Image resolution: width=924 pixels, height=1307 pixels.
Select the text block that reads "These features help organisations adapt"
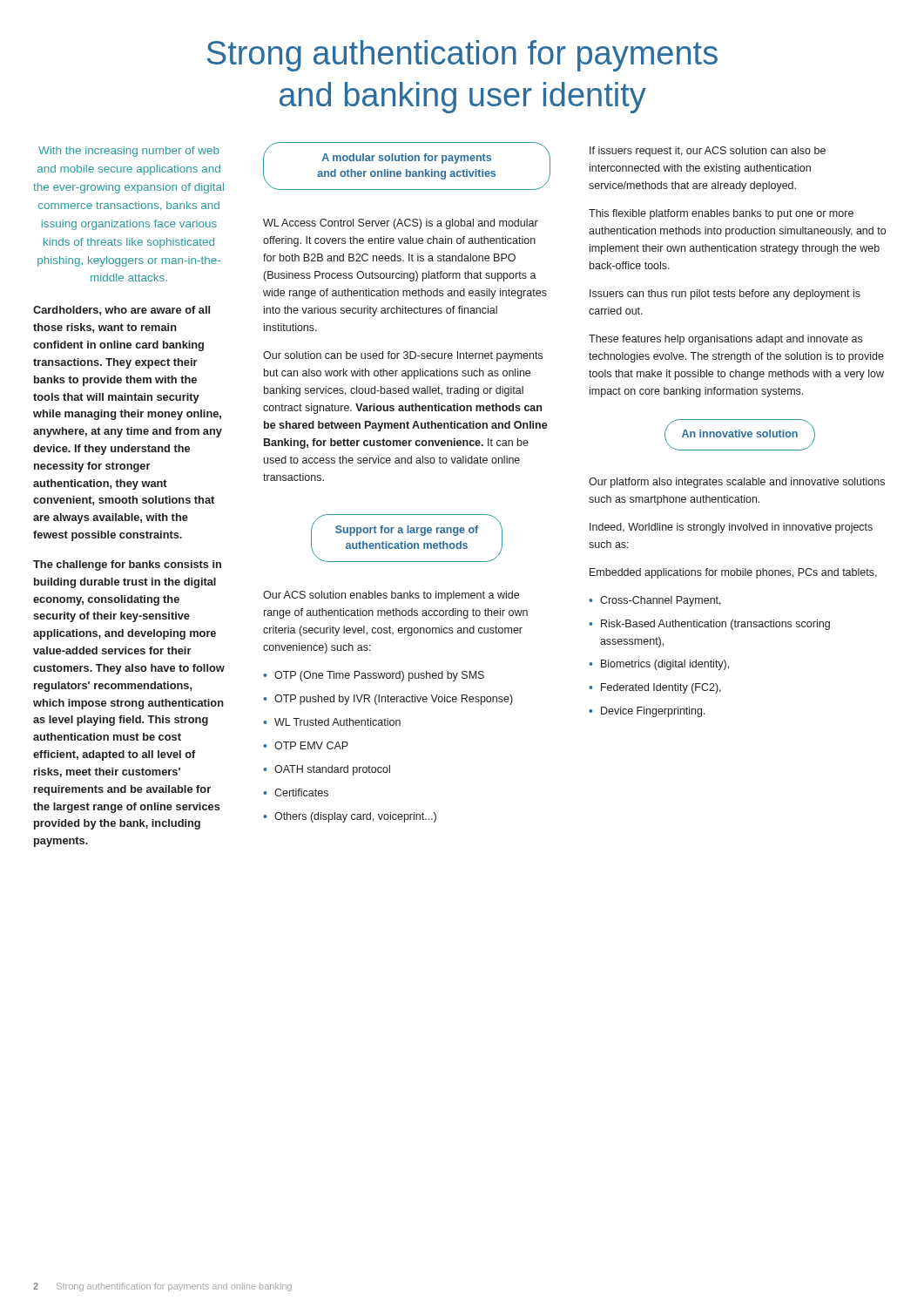736,365
